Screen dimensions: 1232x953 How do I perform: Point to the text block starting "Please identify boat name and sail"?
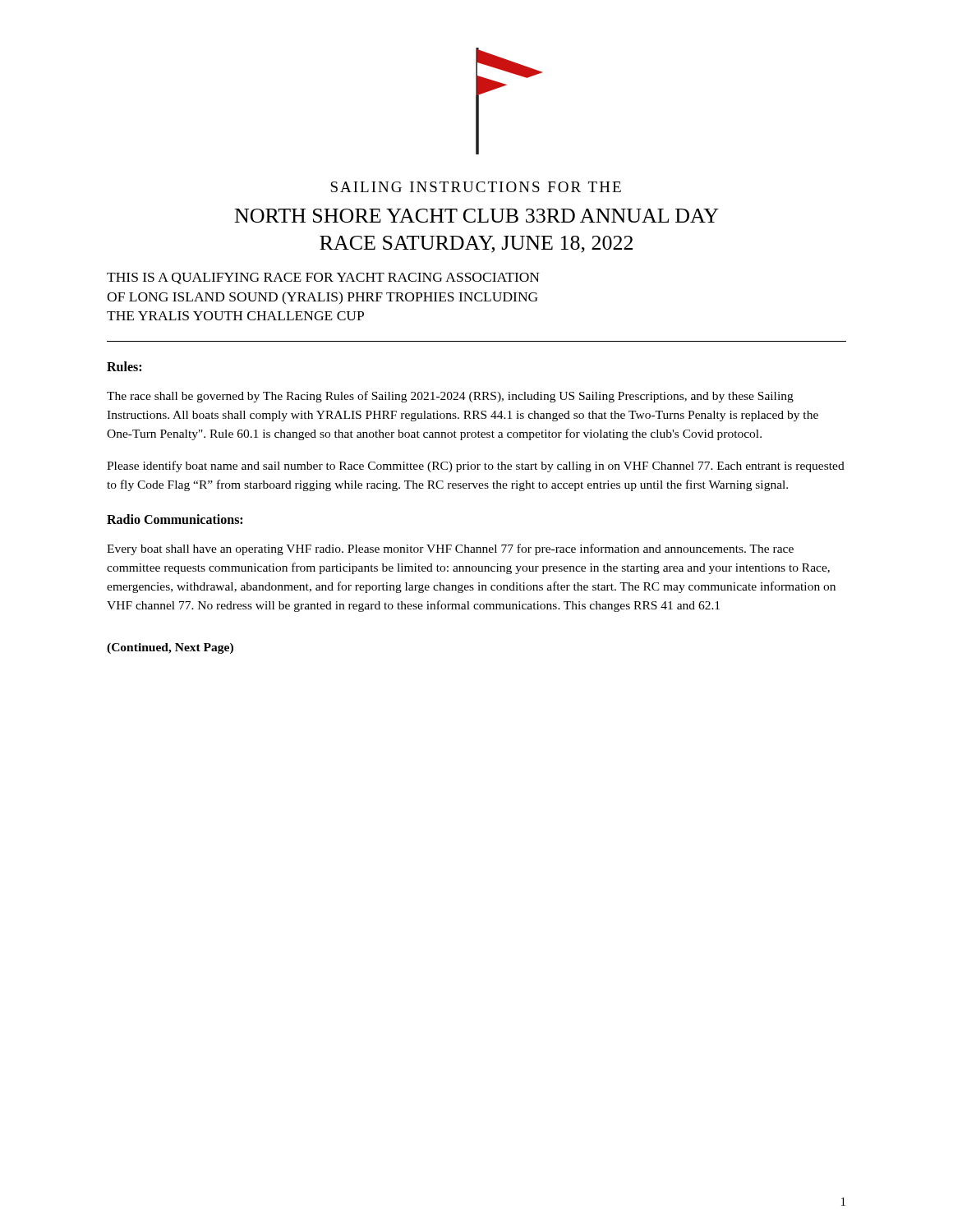(476, 475)
